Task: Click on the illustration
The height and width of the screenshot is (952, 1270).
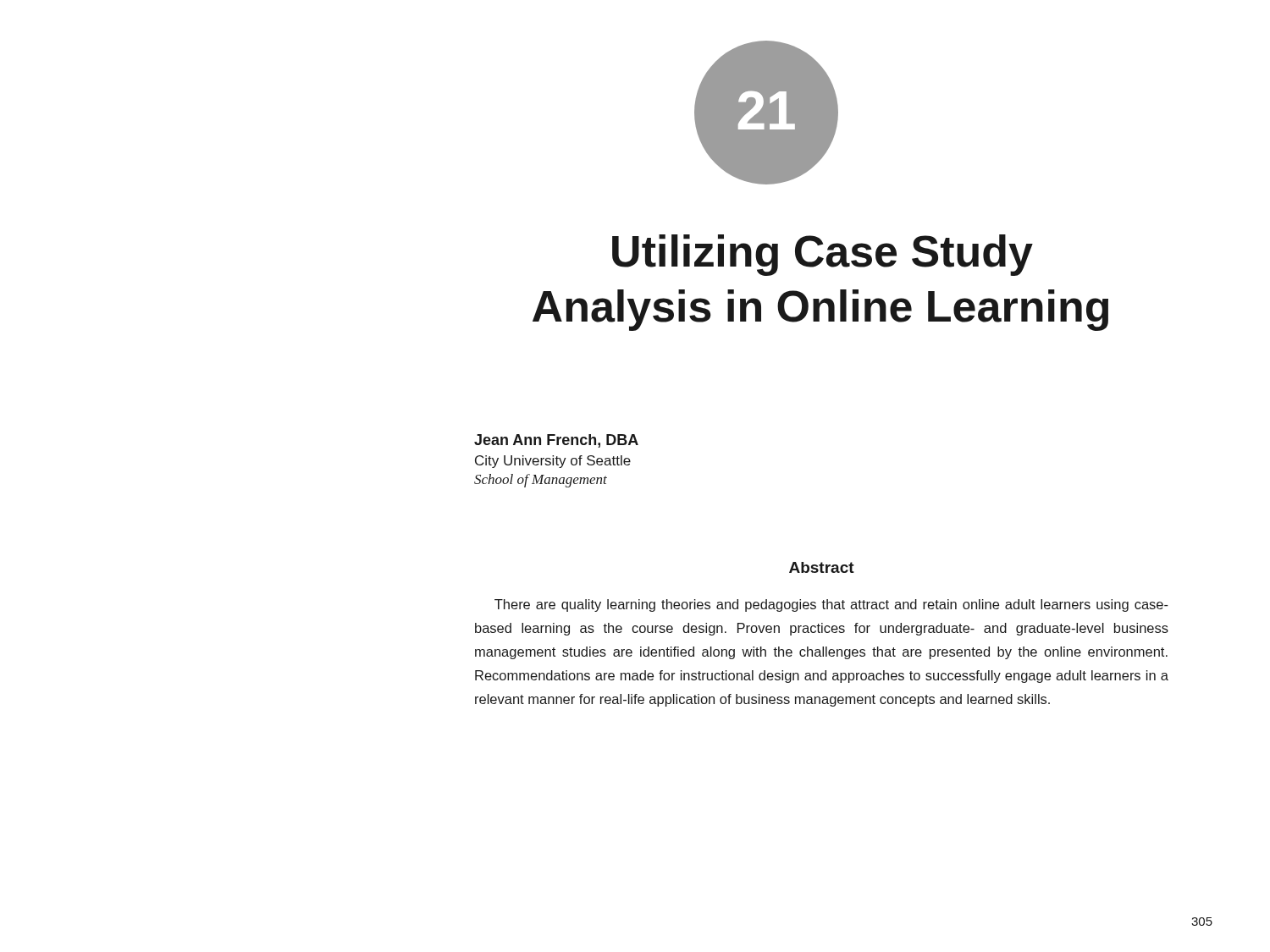Action: pyautogui.click(x=766, y=113)
